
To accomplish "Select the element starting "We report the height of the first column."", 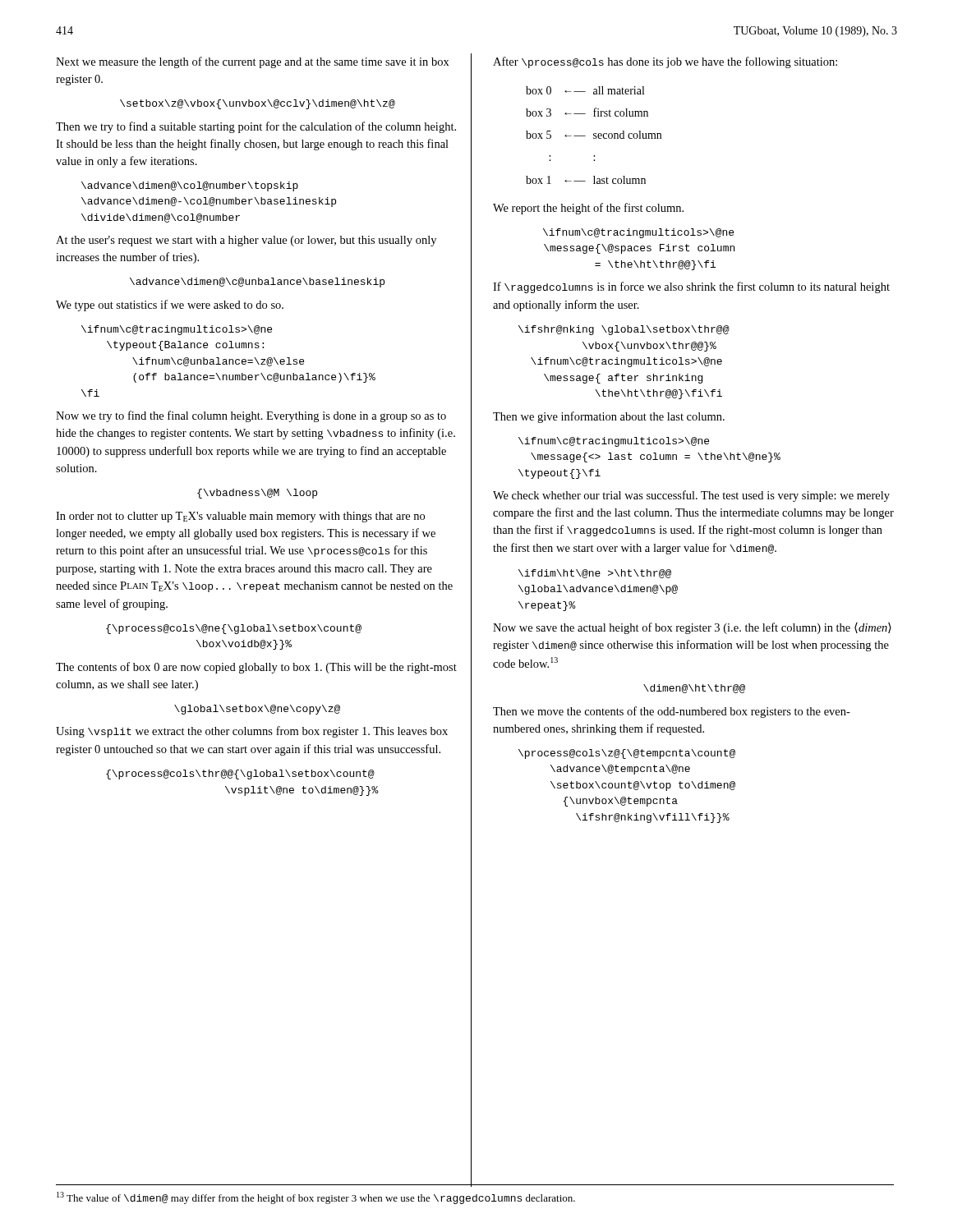I will click(589, 208).
